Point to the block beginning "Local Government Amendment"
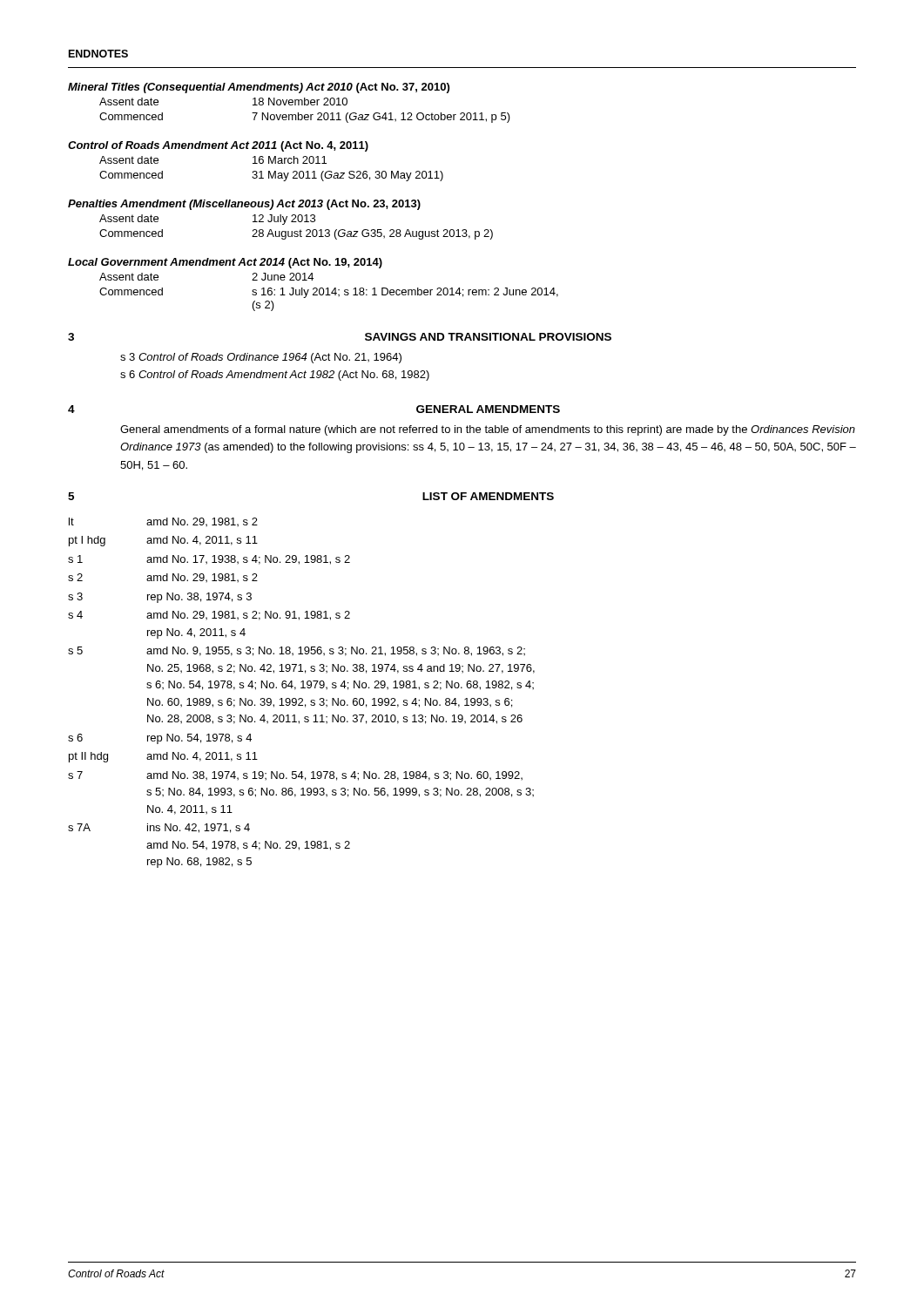The image size is (924, 1307). pos(462,283)
